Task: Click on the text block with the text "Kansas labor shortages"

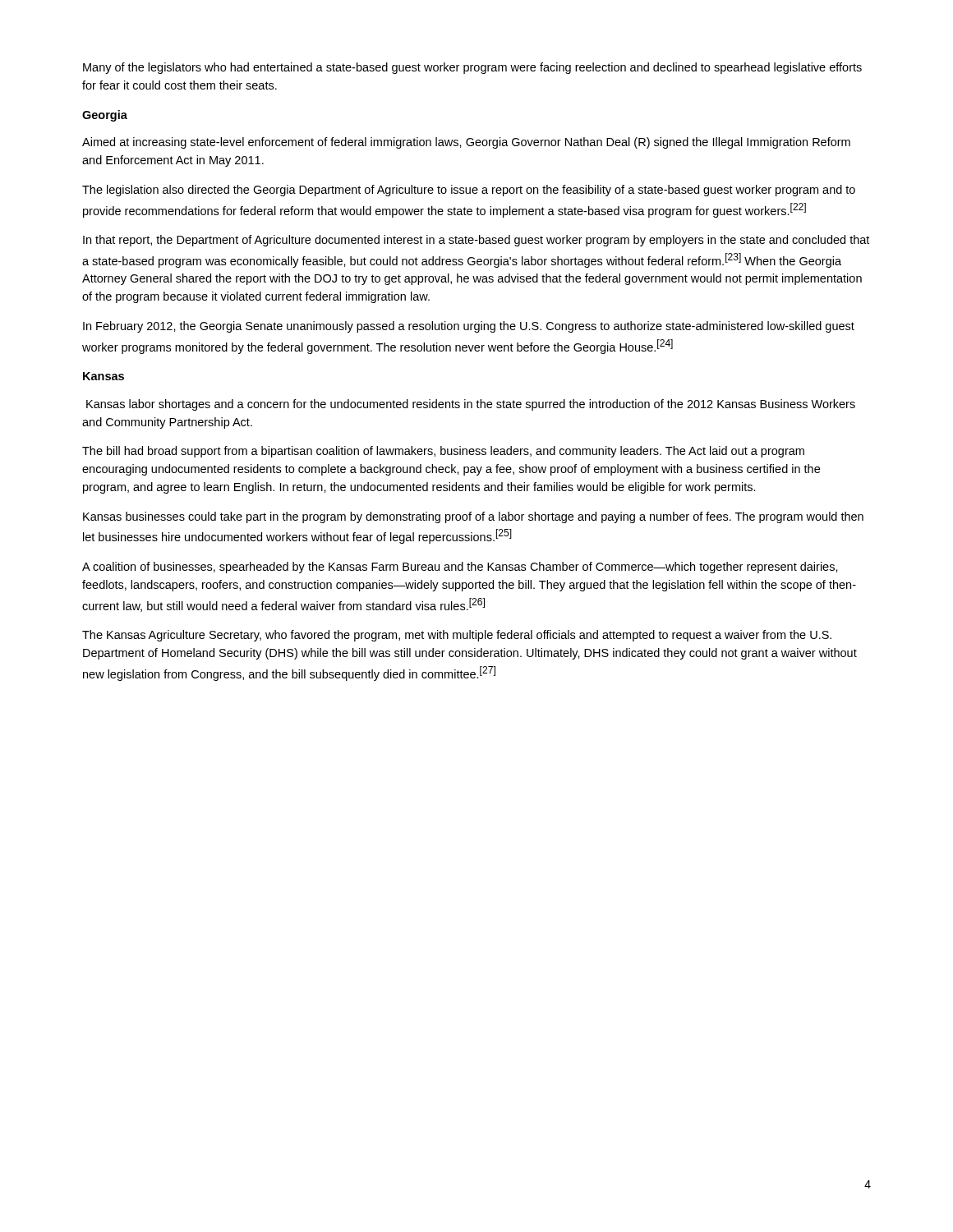Action: 469,413
